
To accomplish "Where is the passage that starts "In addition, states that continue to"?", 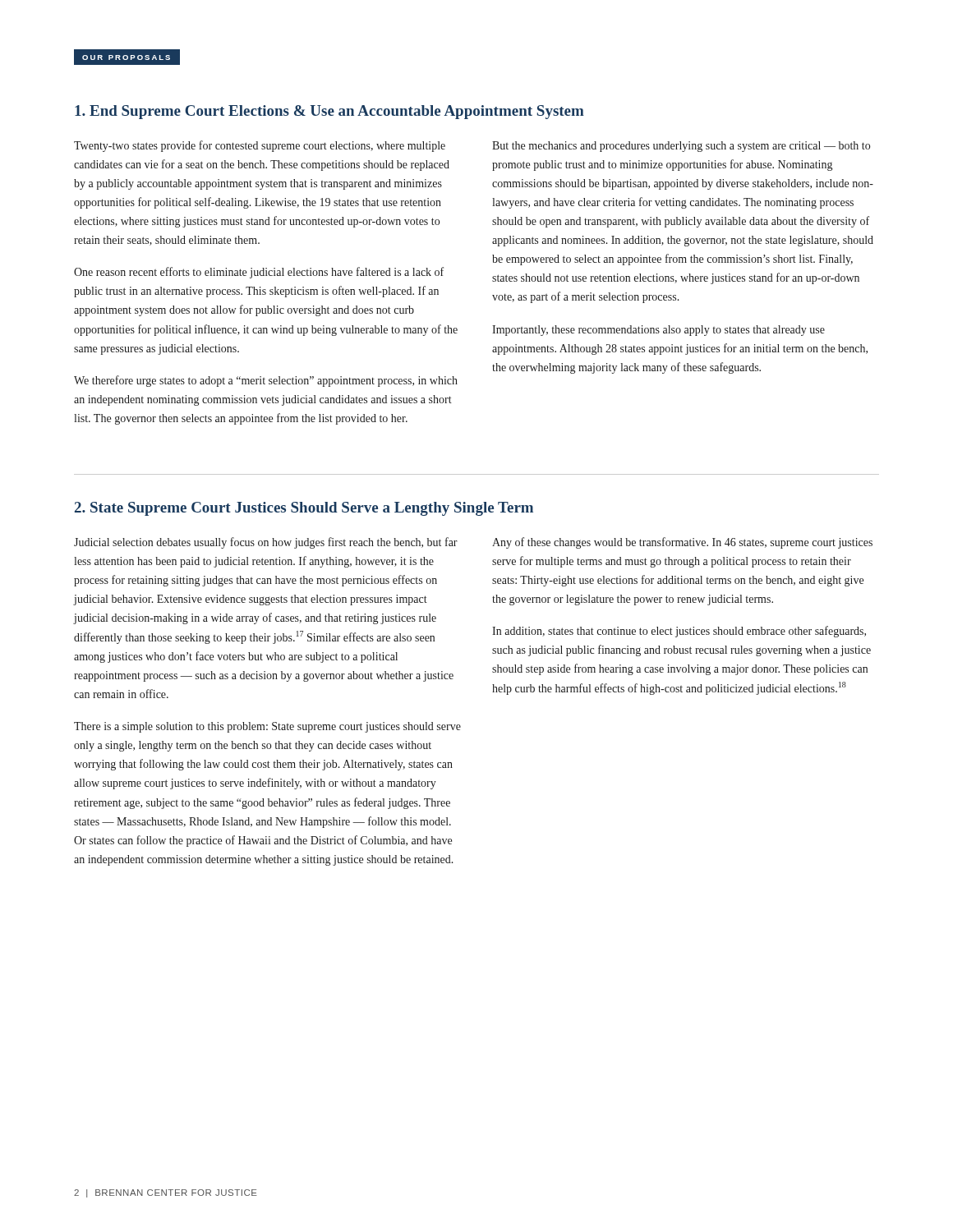I will point(686,660).
